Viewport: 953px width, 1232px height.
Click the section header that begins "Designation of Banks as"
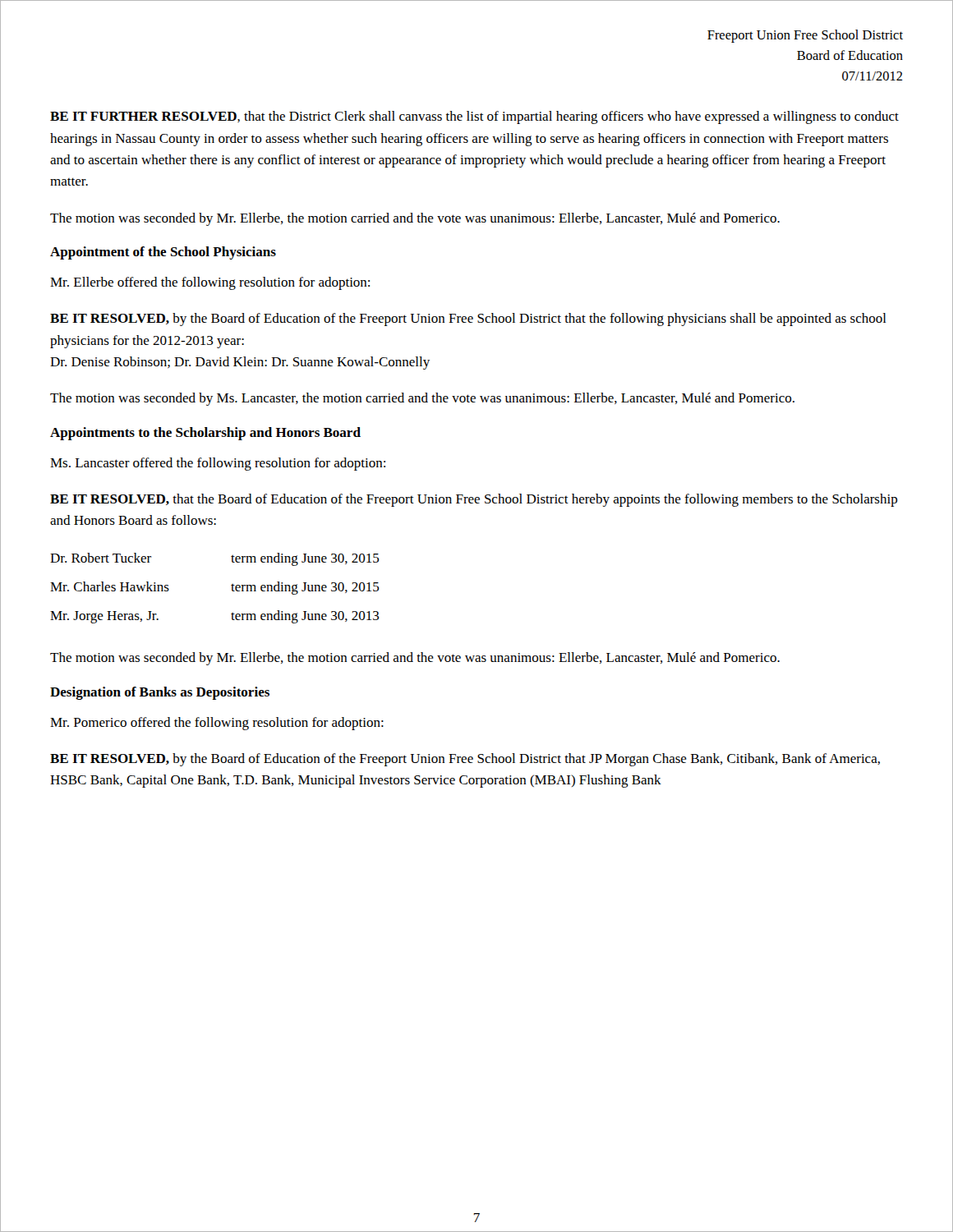[160, 692]
